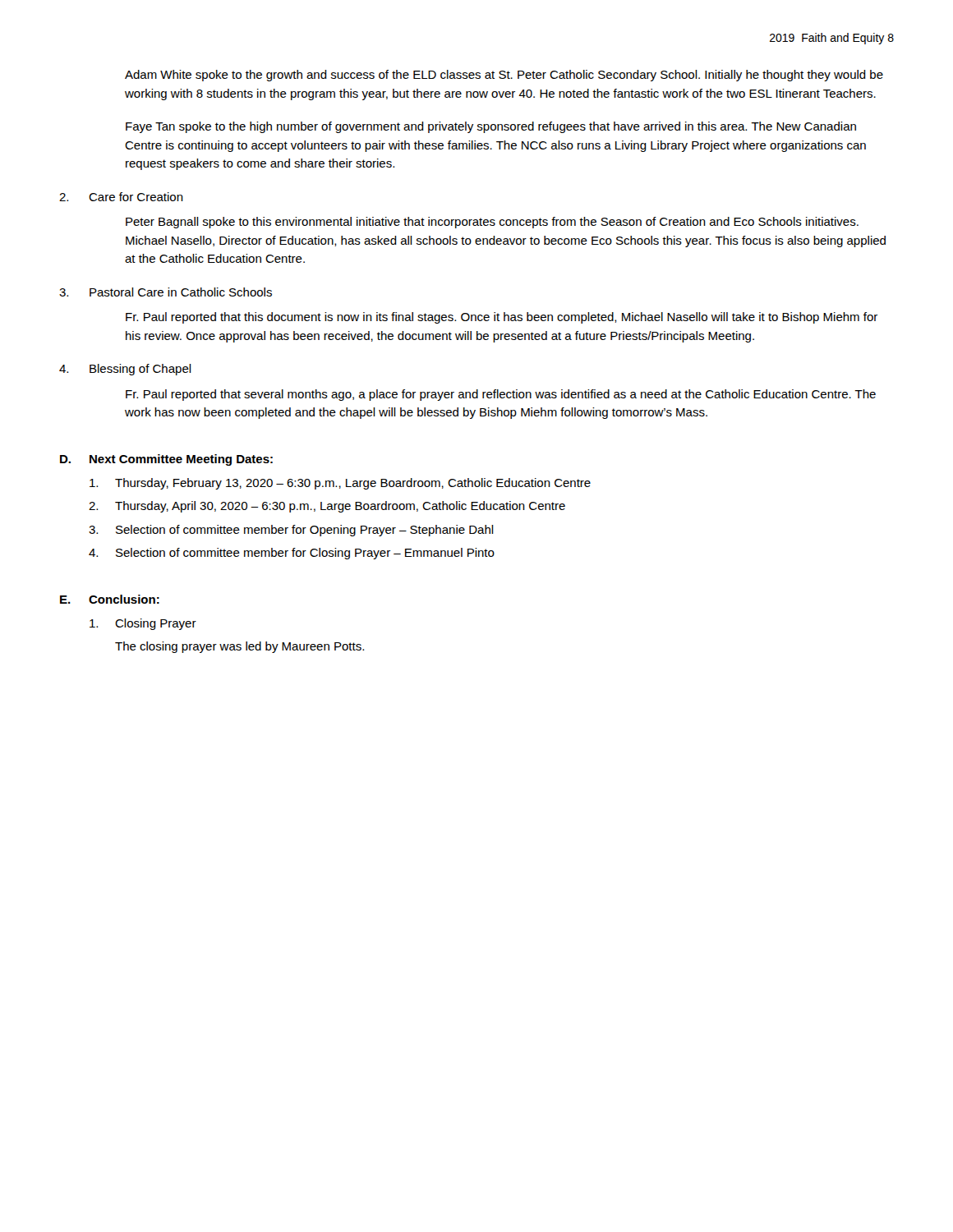Select the text block that says "The closing prayer"
953x1232 pixels.
tap(240, 646)
